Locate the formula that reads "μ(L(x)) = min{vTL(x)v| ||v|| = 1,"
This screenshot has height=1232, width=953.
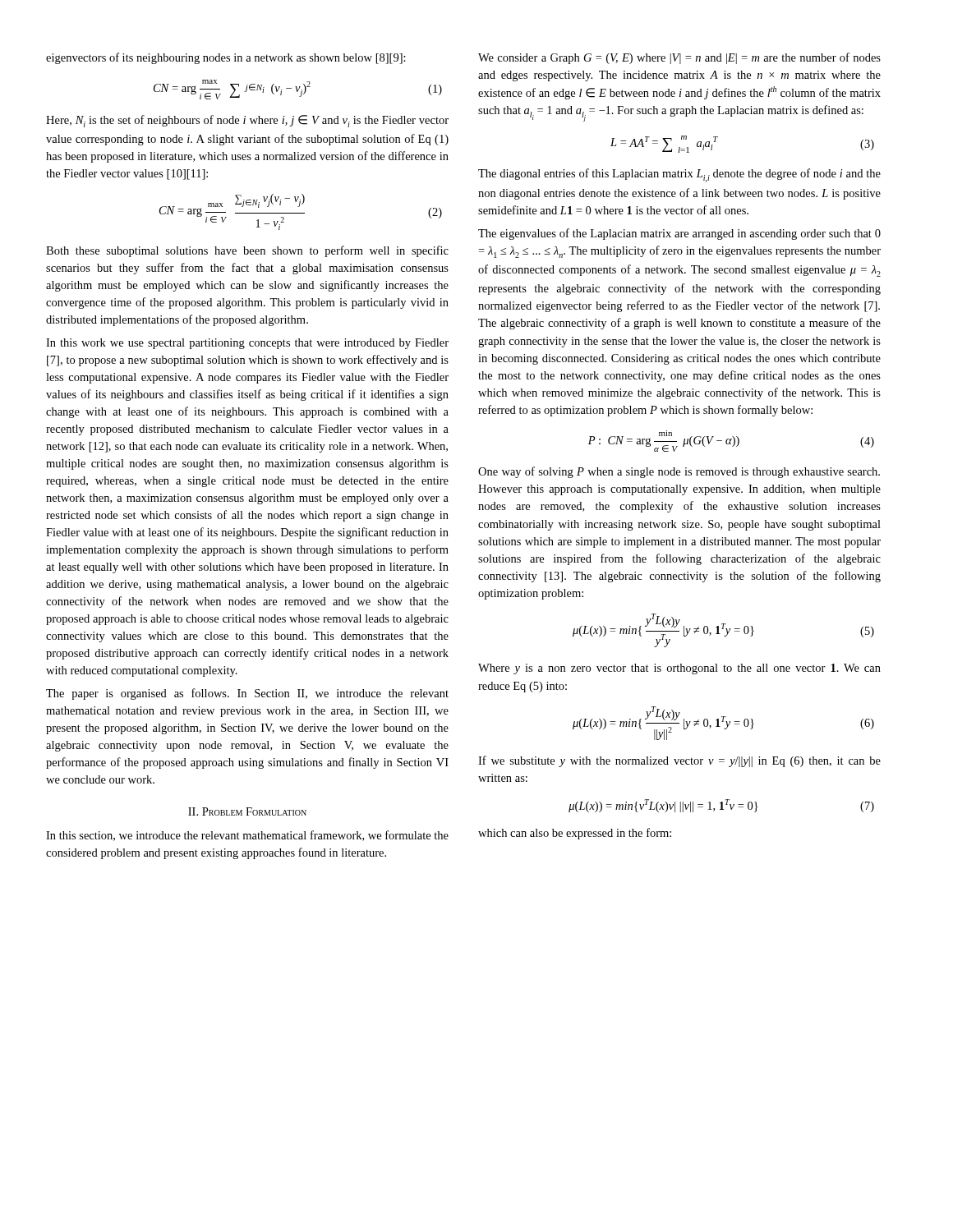pos(679,806)
